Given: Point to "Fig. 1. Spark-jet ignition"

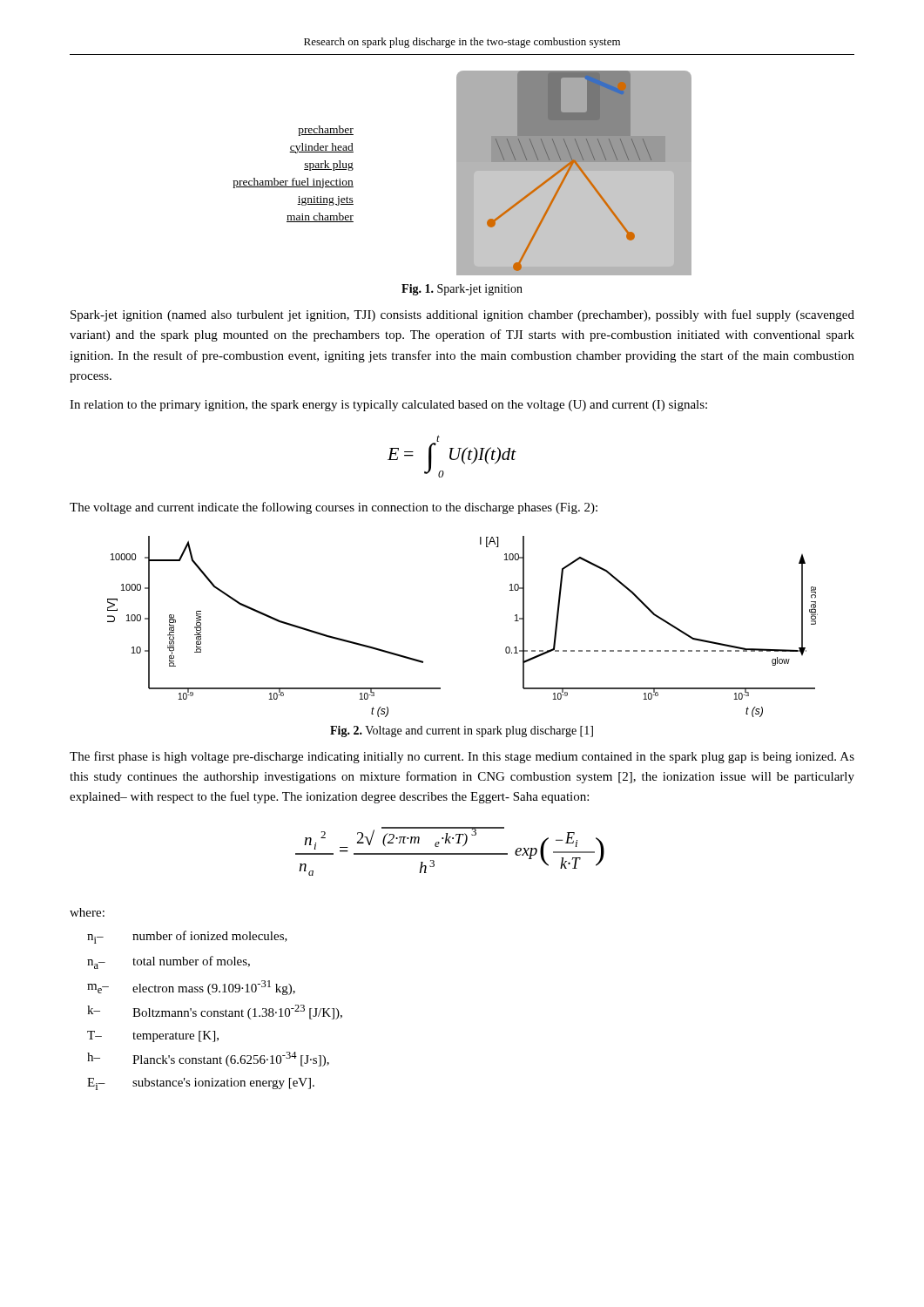Looking at the screenshot, I should tap(462, 289).
